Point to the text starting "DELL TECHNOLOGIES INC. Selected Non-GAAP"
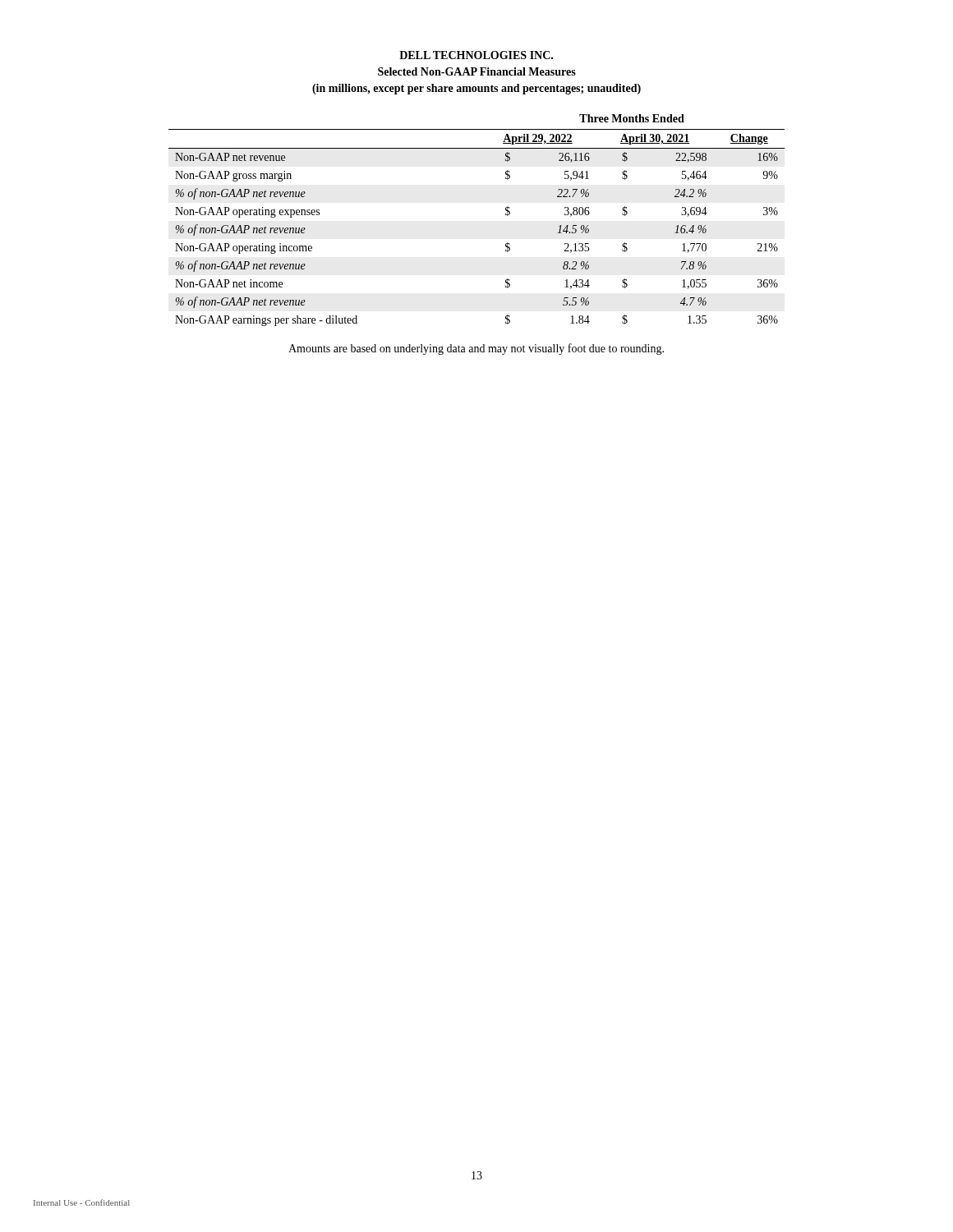The image size is (953, 1232). click(x=476, y=72)
